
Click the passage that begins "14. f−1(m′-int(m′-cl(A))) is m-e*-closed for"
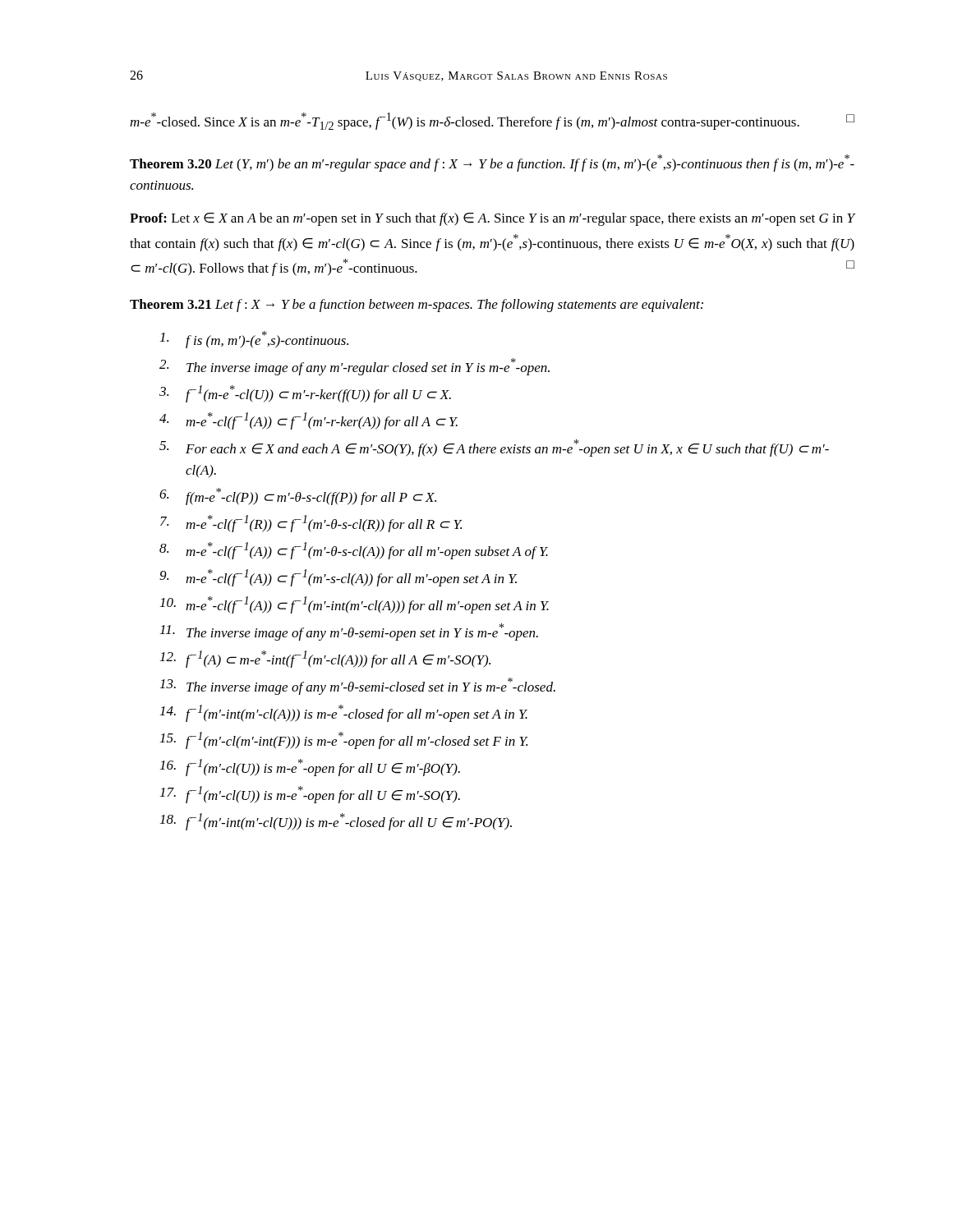344,713
